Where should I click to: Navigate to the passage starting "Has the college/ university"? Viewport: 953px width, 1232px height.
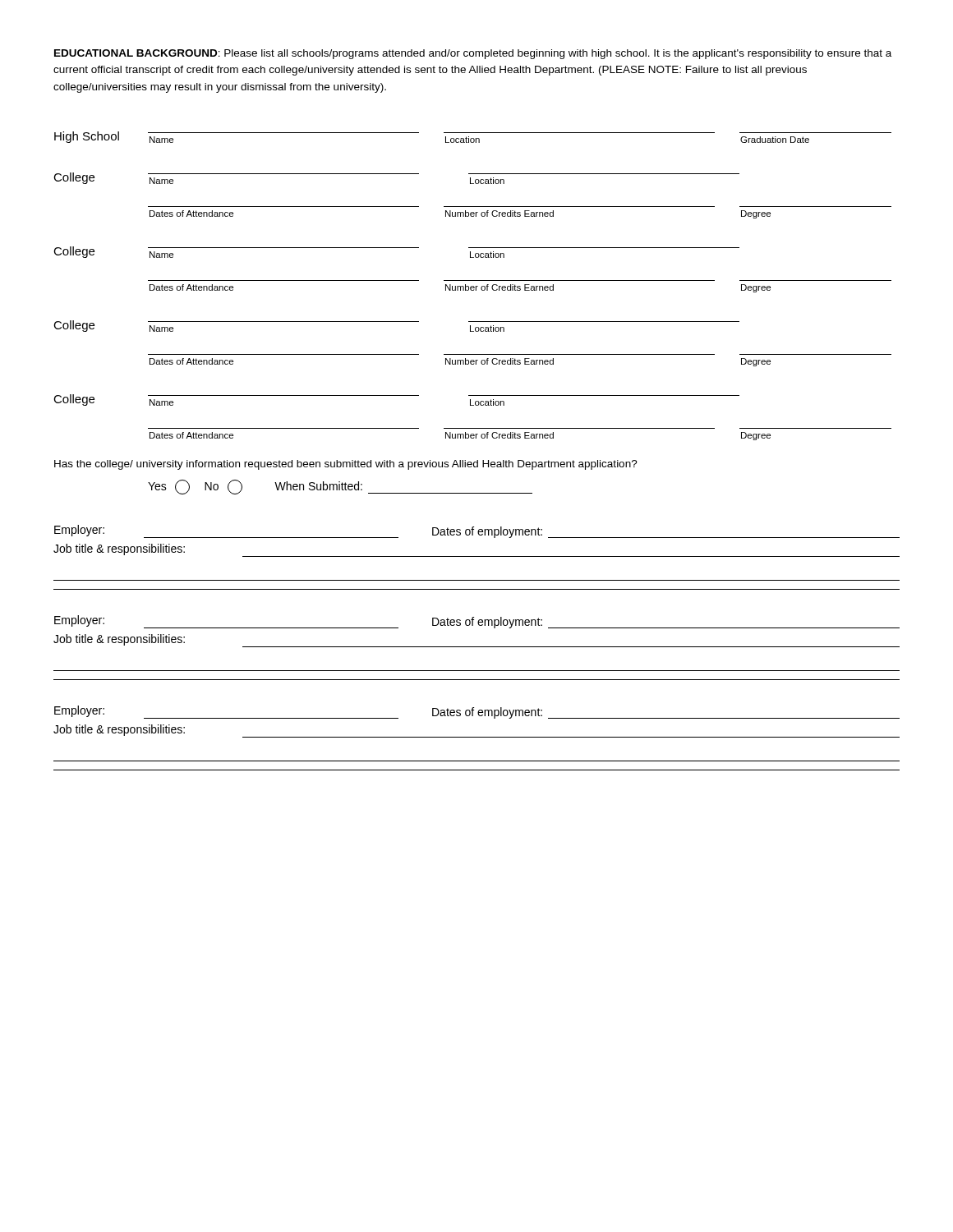pos(476,475)
